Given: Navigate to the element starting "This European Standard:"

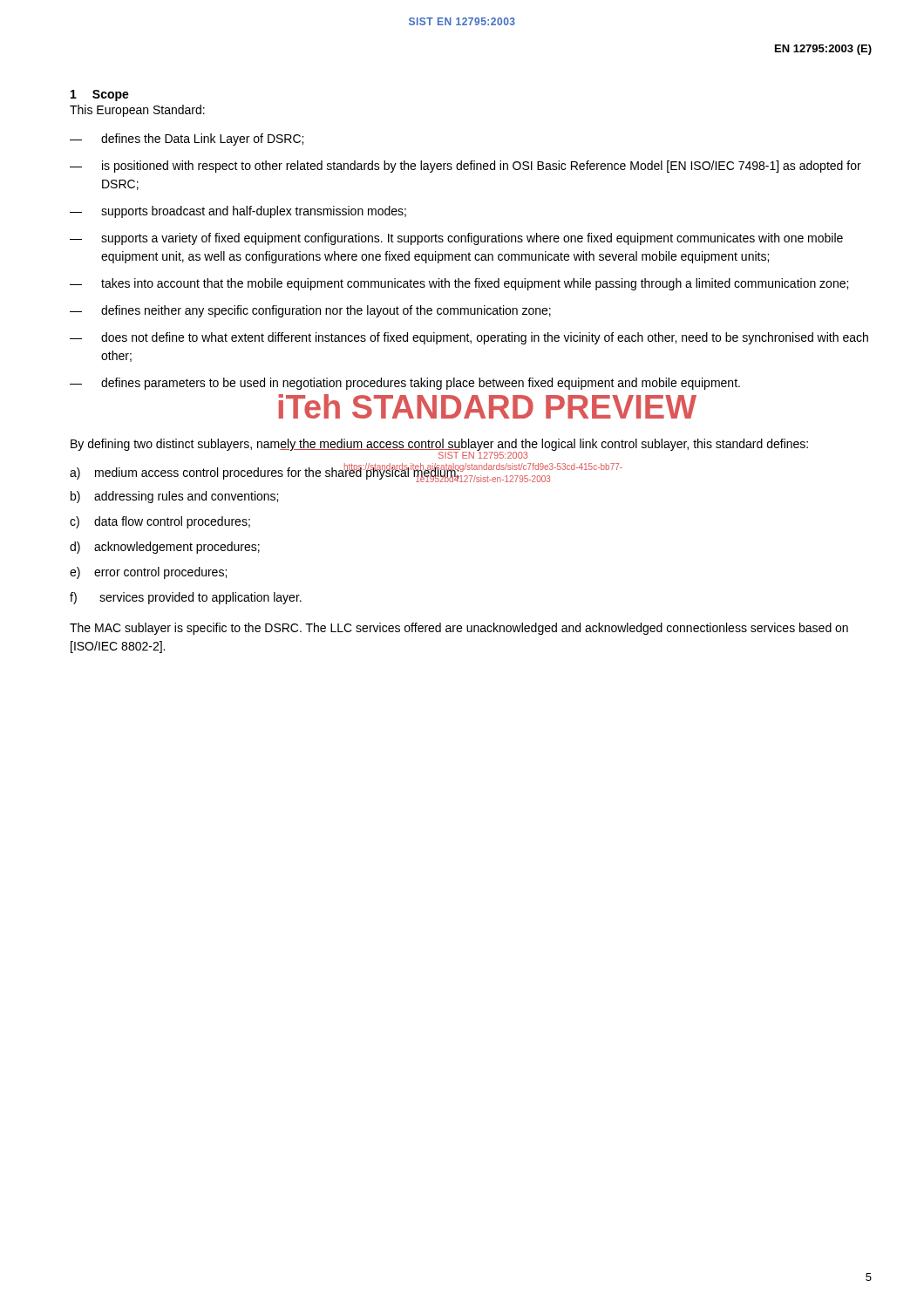Looking at the screenshot, I should click(137, 111).
